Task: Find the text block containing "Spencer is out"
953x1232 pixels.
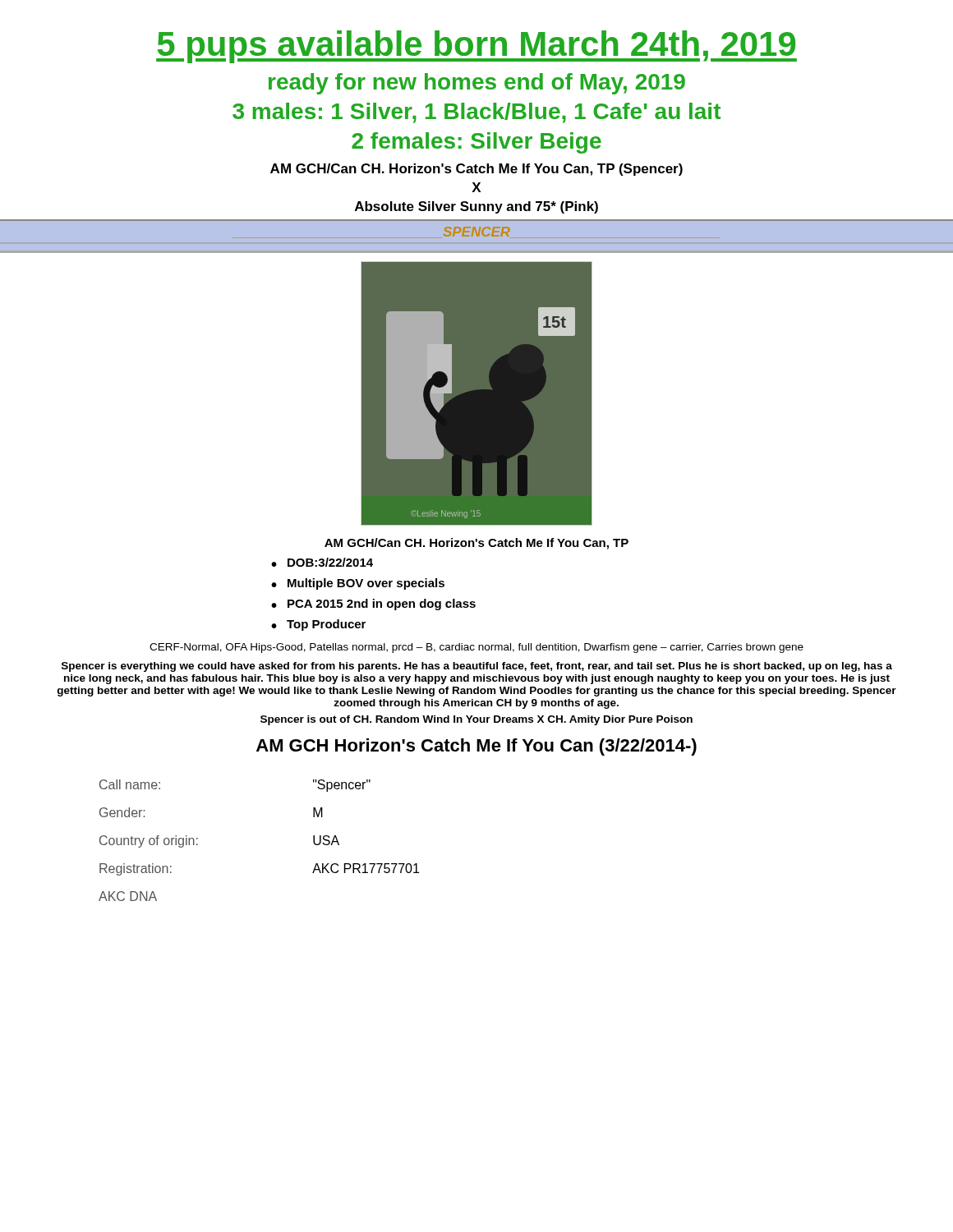Action: coord(476,719)
